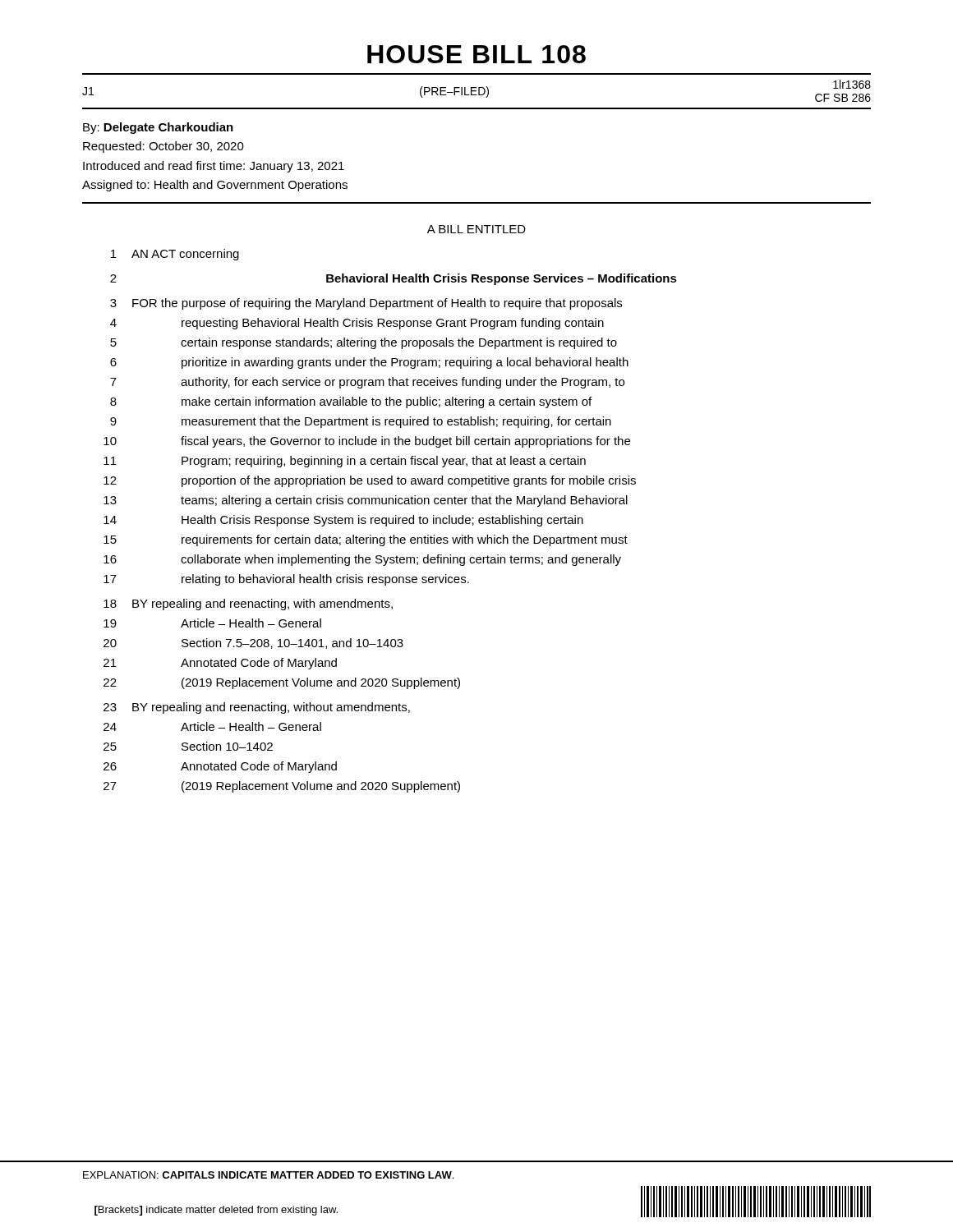Locate the list item that says "9 measurement that the"

(x=476, y=421)
